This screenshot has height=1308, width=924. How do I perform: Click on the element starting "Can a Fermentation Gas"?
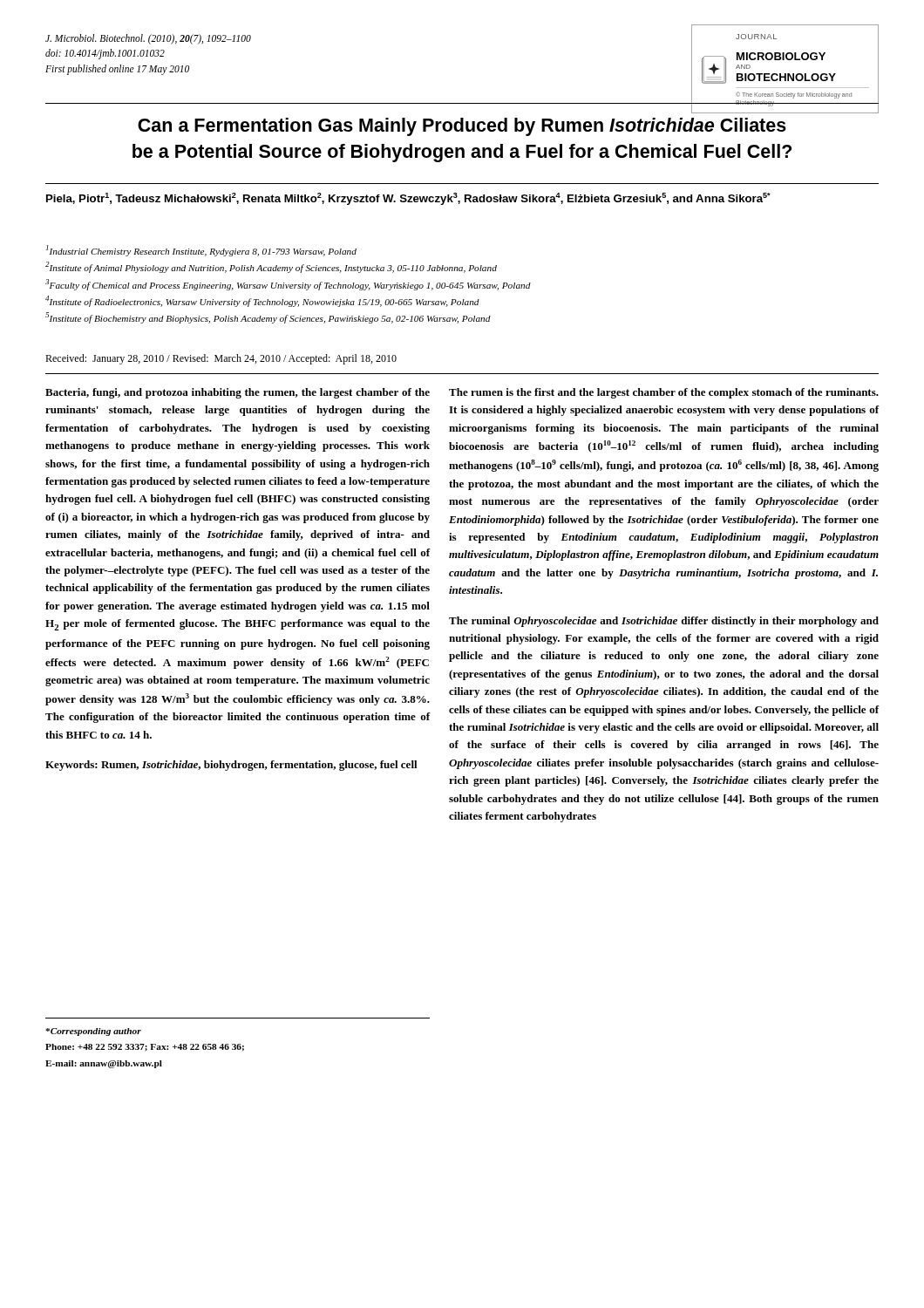tap(462, 139)
